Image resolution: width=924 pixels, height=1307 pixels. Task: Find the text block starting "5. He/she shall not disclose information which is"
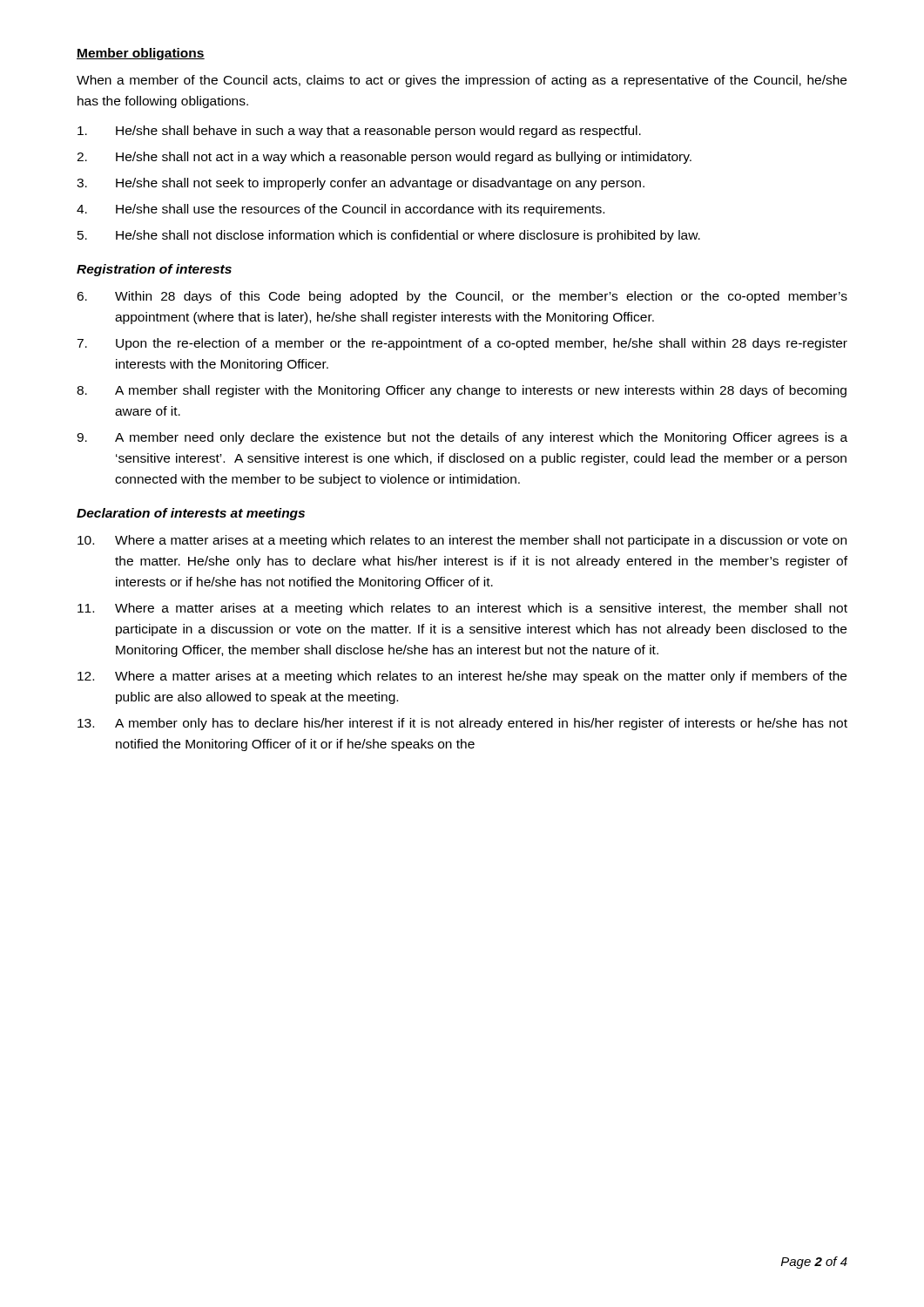click(x=462, y=235)
